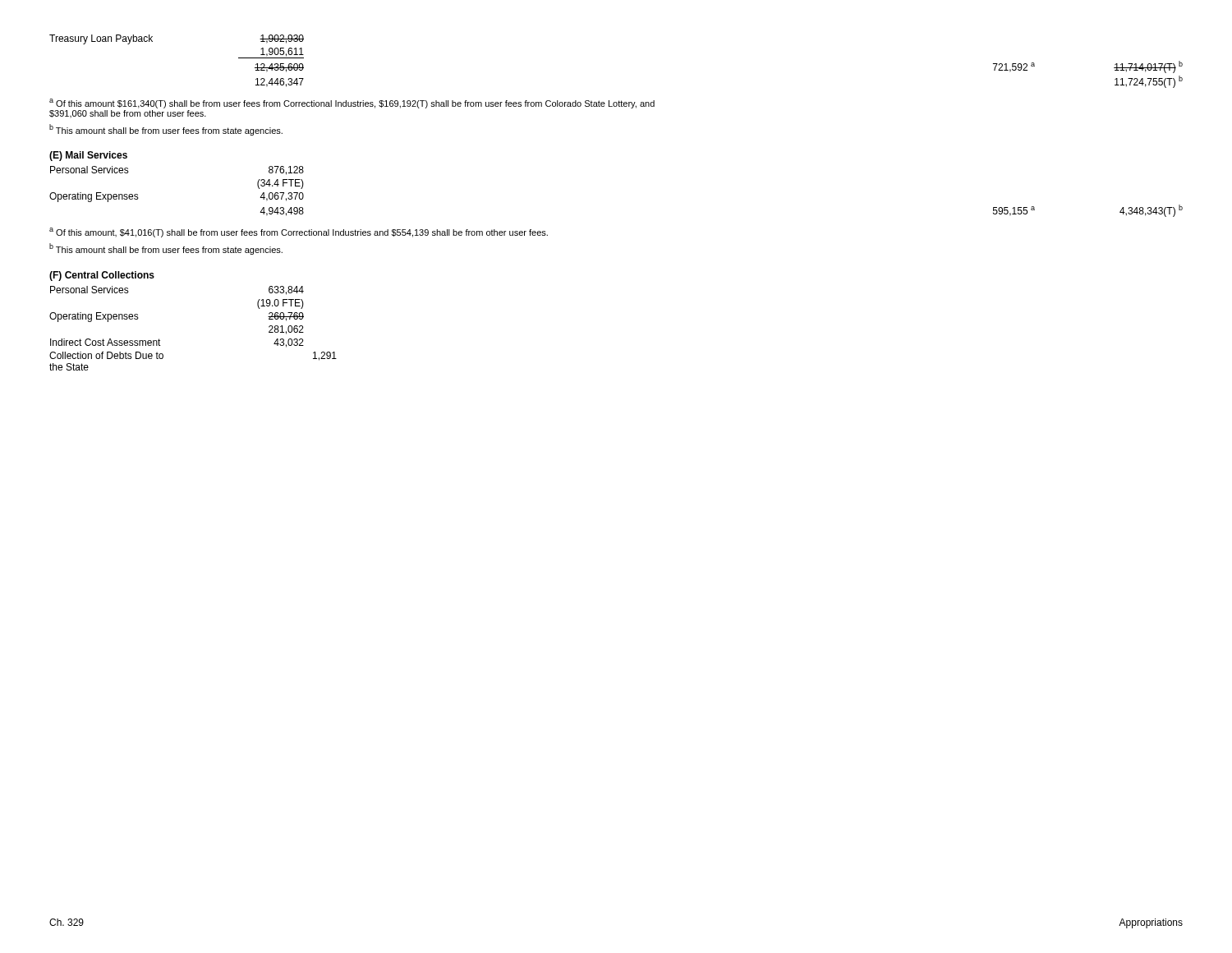Find the text block starting "(F) Central Collections"
Screen dimensions: 953x1232
click(102, 275)
